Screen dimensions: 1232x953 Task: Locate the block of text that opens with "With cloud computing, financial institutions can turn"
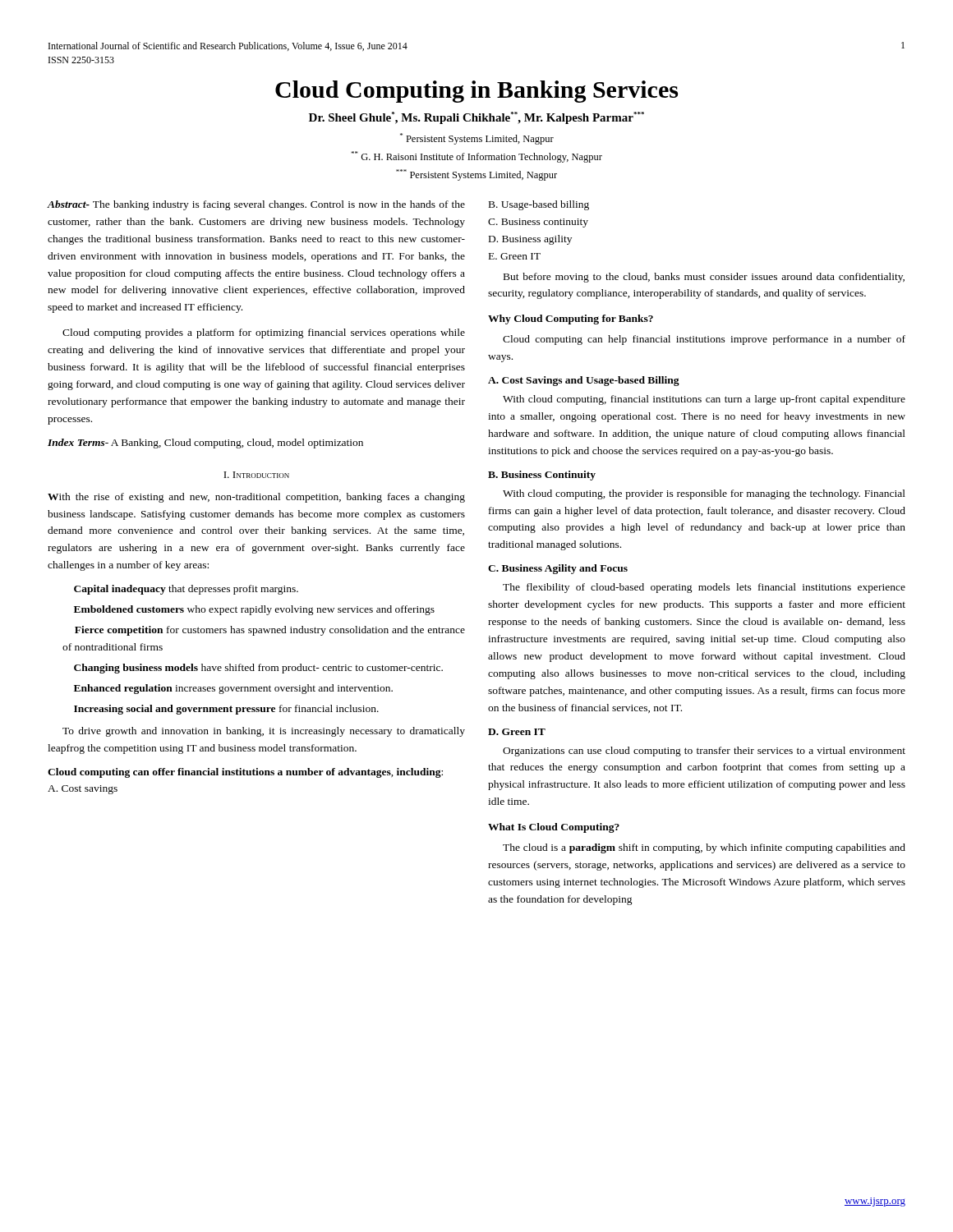tap(697, 425)
